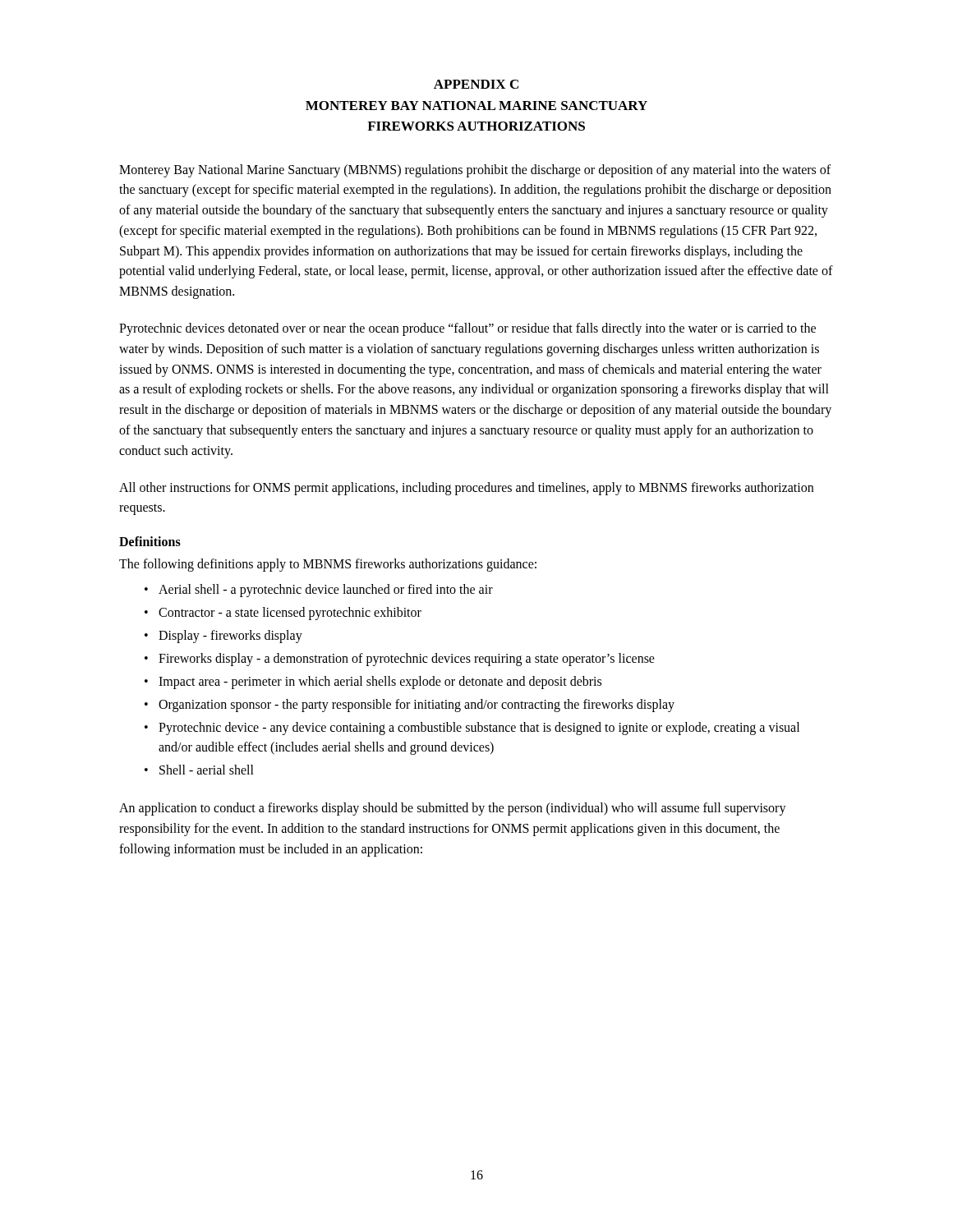Viewport: 953px width, 1232px height.
Task: Click on the region starting "Contractor - a state licensed pyrotechnic exhibitor"
Action: click(290, 612)
